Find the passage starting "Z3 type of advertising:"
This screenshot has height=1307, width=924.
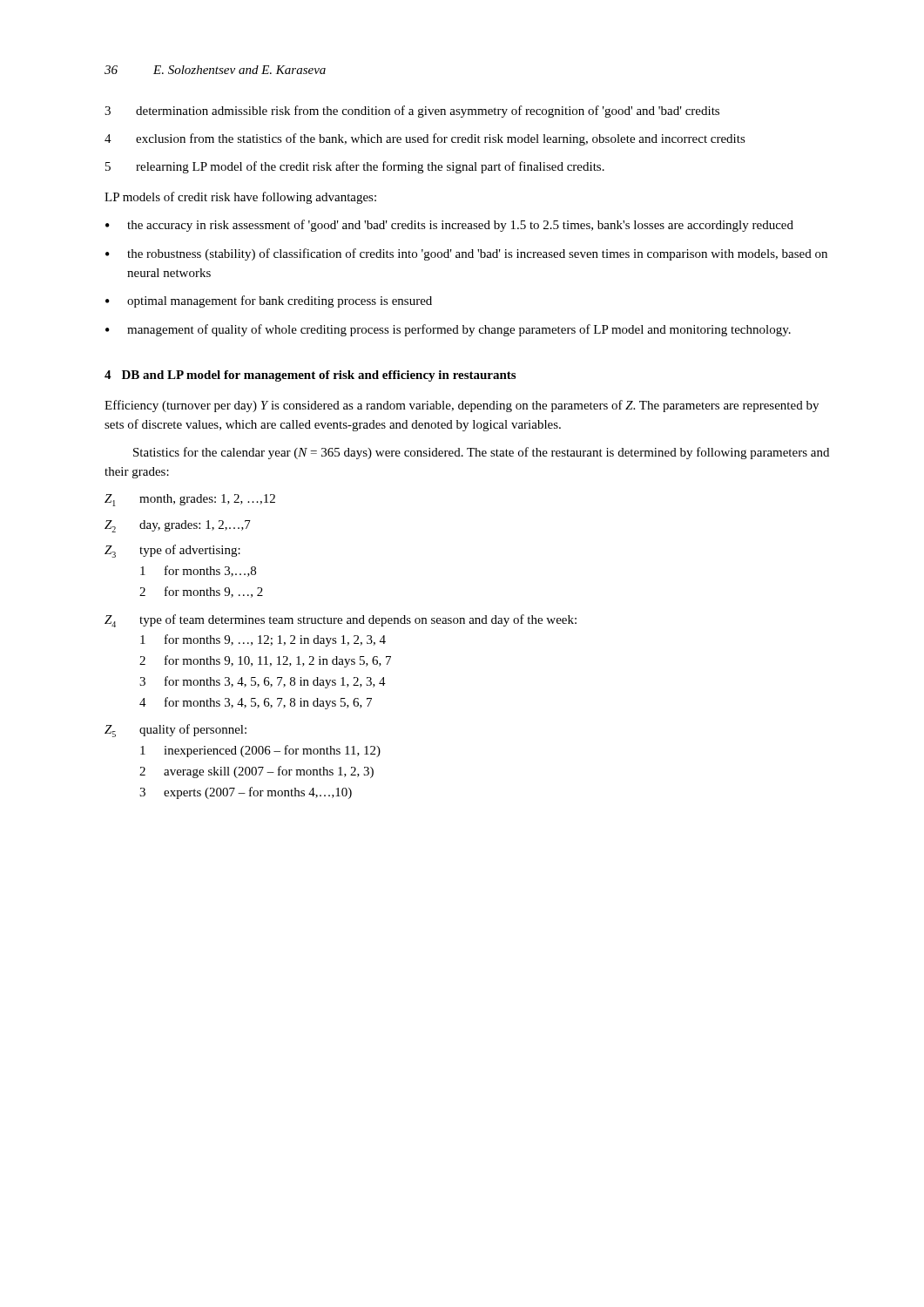tap(172, 551)
